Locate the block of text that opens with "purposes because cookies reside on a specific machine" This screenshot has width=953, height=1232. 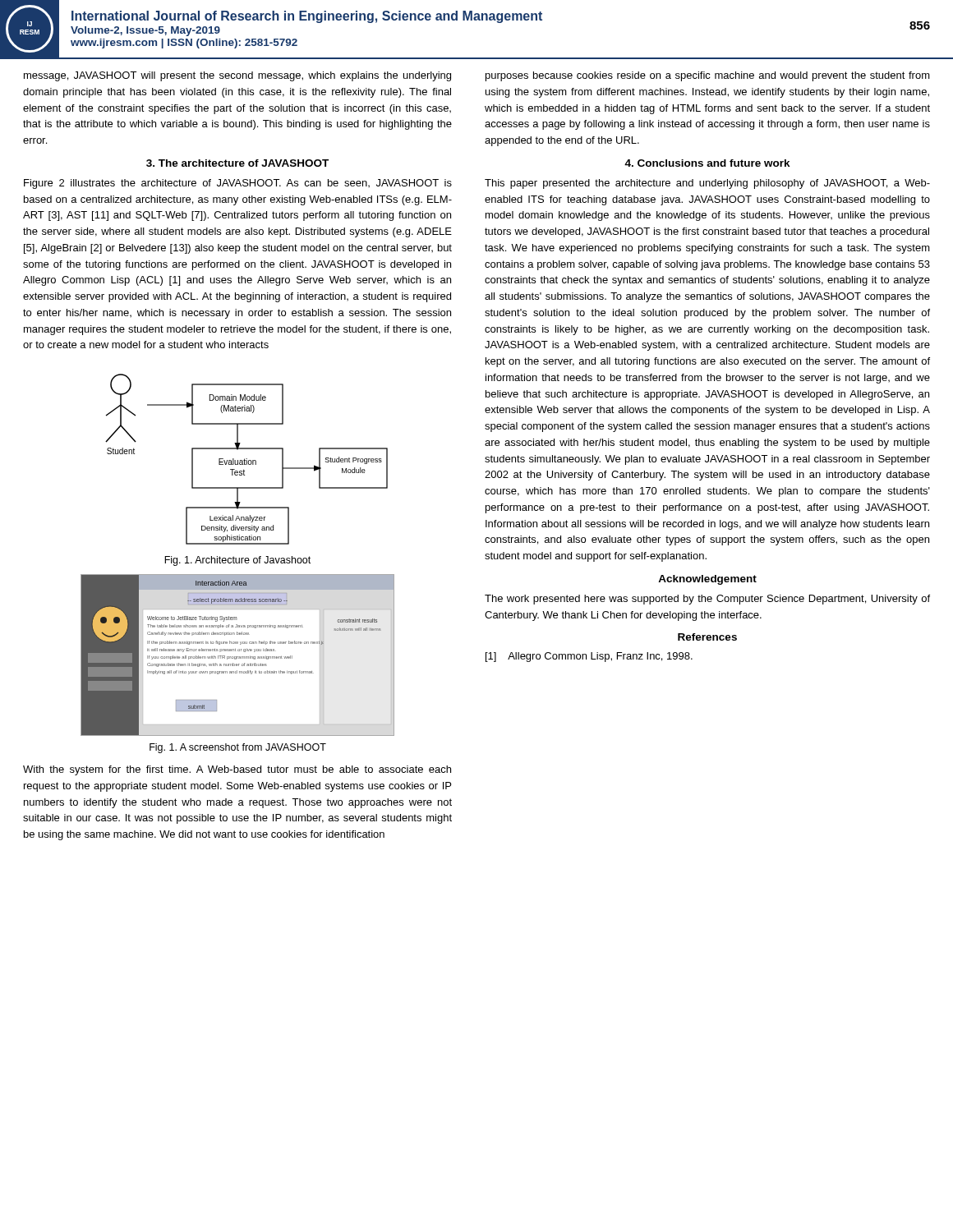pos(707,108)
